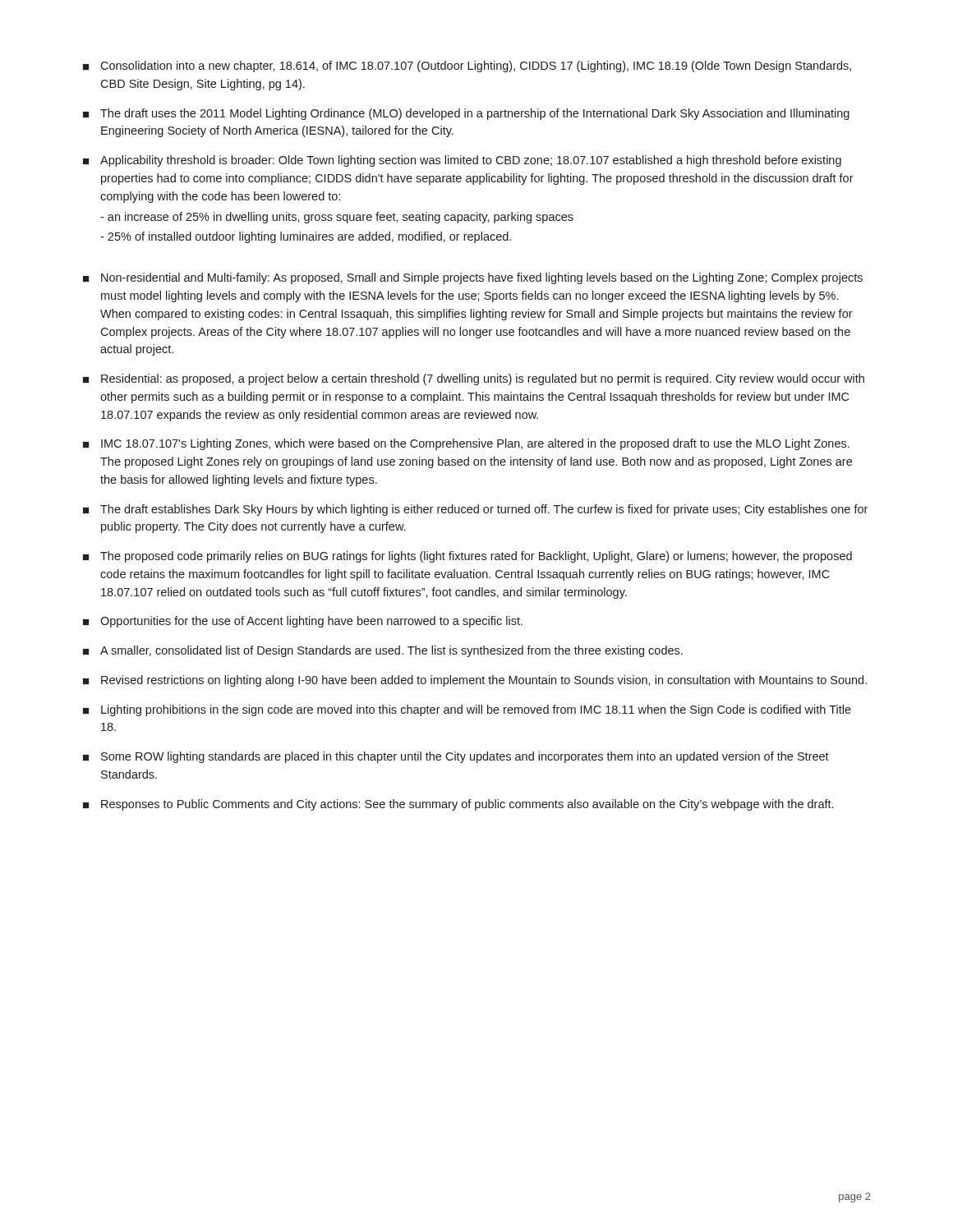Image resolution: width=953 pixels, height=1232 pixels.
Task: Where is the passage that starts "■ Non-residential and"?
Action: click(x=476, y=314)
